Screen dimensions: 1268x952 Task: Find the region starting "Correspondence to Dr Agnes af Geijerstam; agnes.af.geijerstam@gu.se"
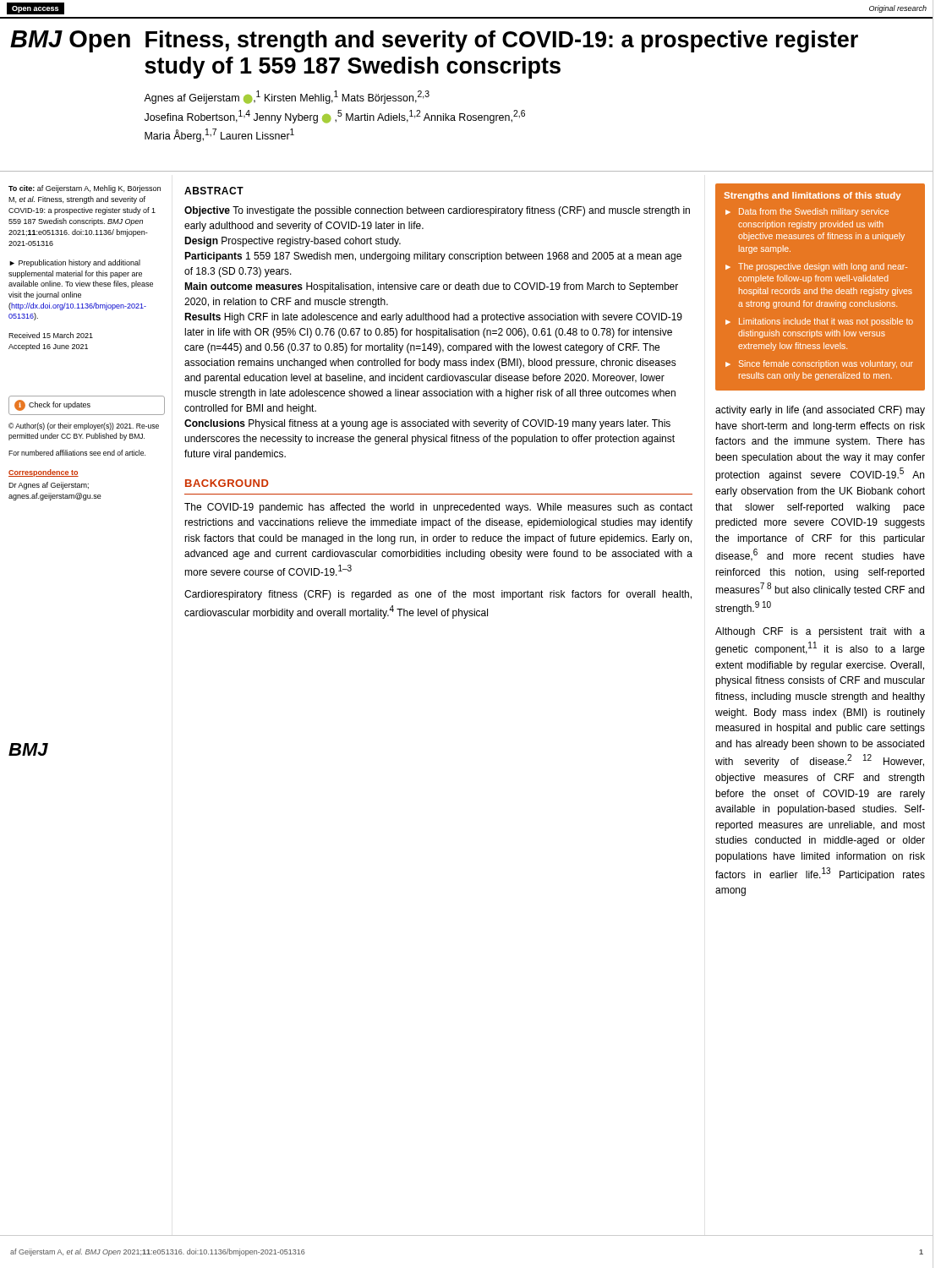coord(87,484)
